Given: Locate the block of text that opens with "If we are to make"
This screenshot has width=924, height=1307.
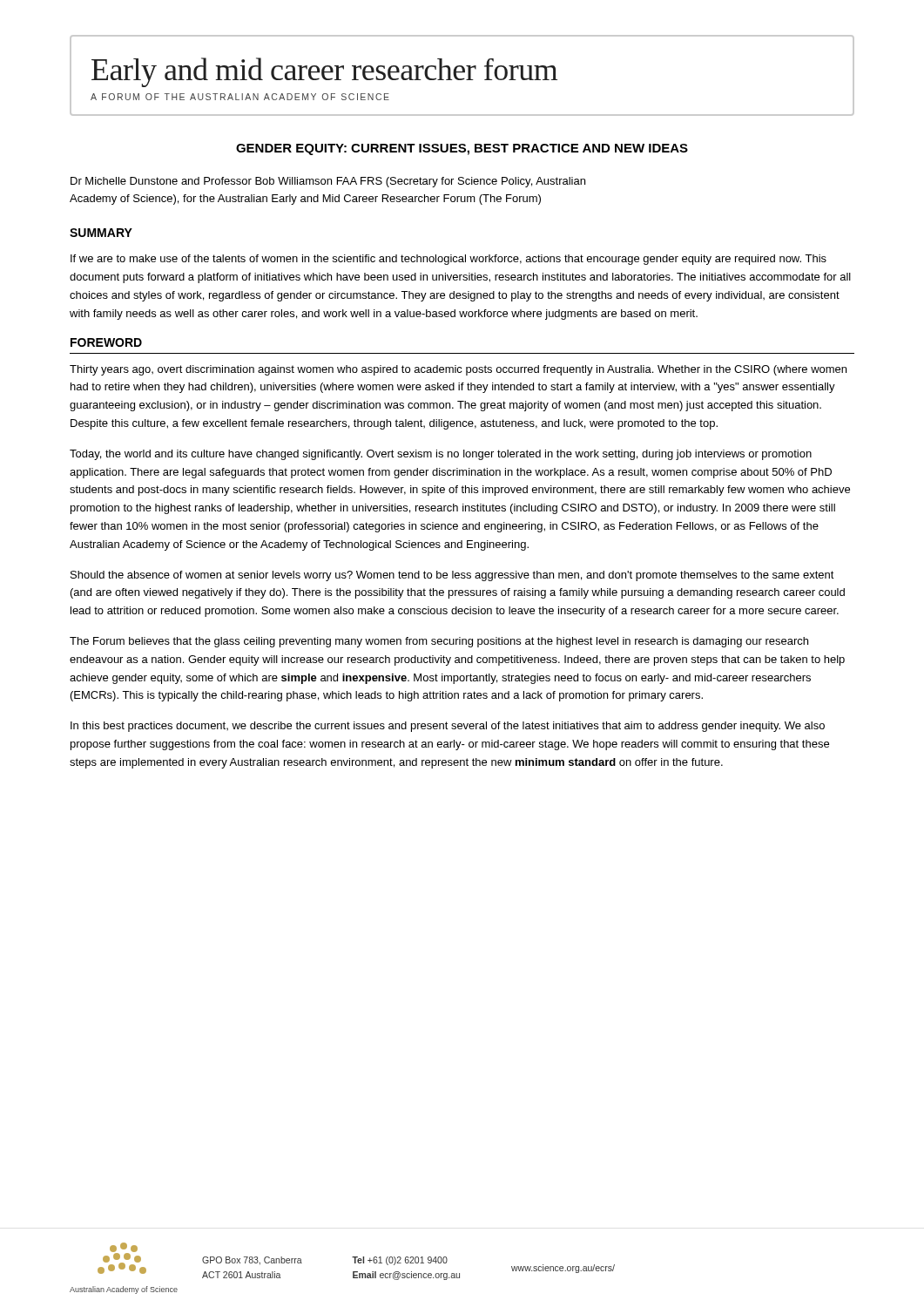Looking at the screenshot, I should 460,286.
